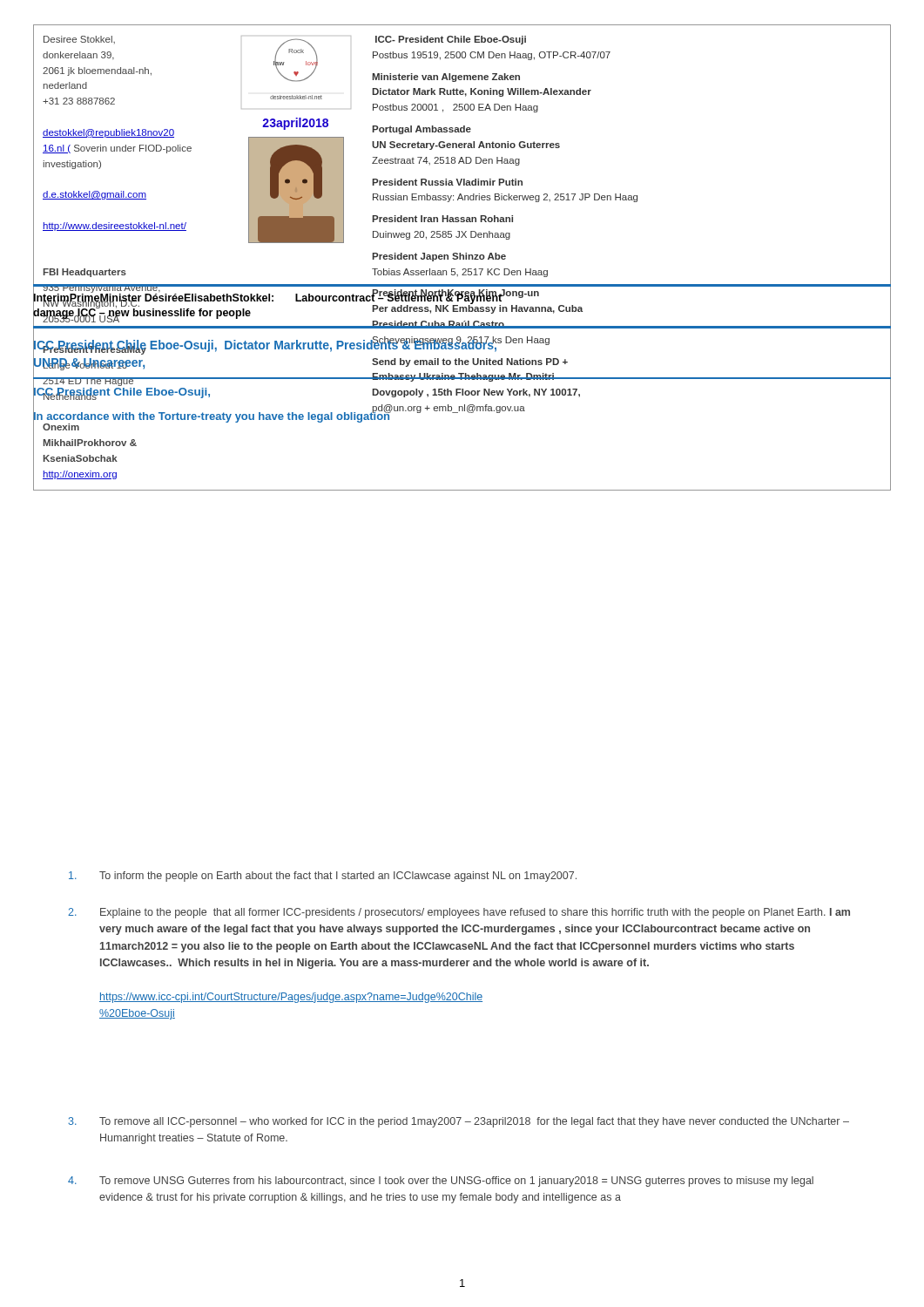Image resolution: width=924 pixels, height=1307 pixels.
Task: Select the logo
Action: pyautogui.click(x=296, y=72)
